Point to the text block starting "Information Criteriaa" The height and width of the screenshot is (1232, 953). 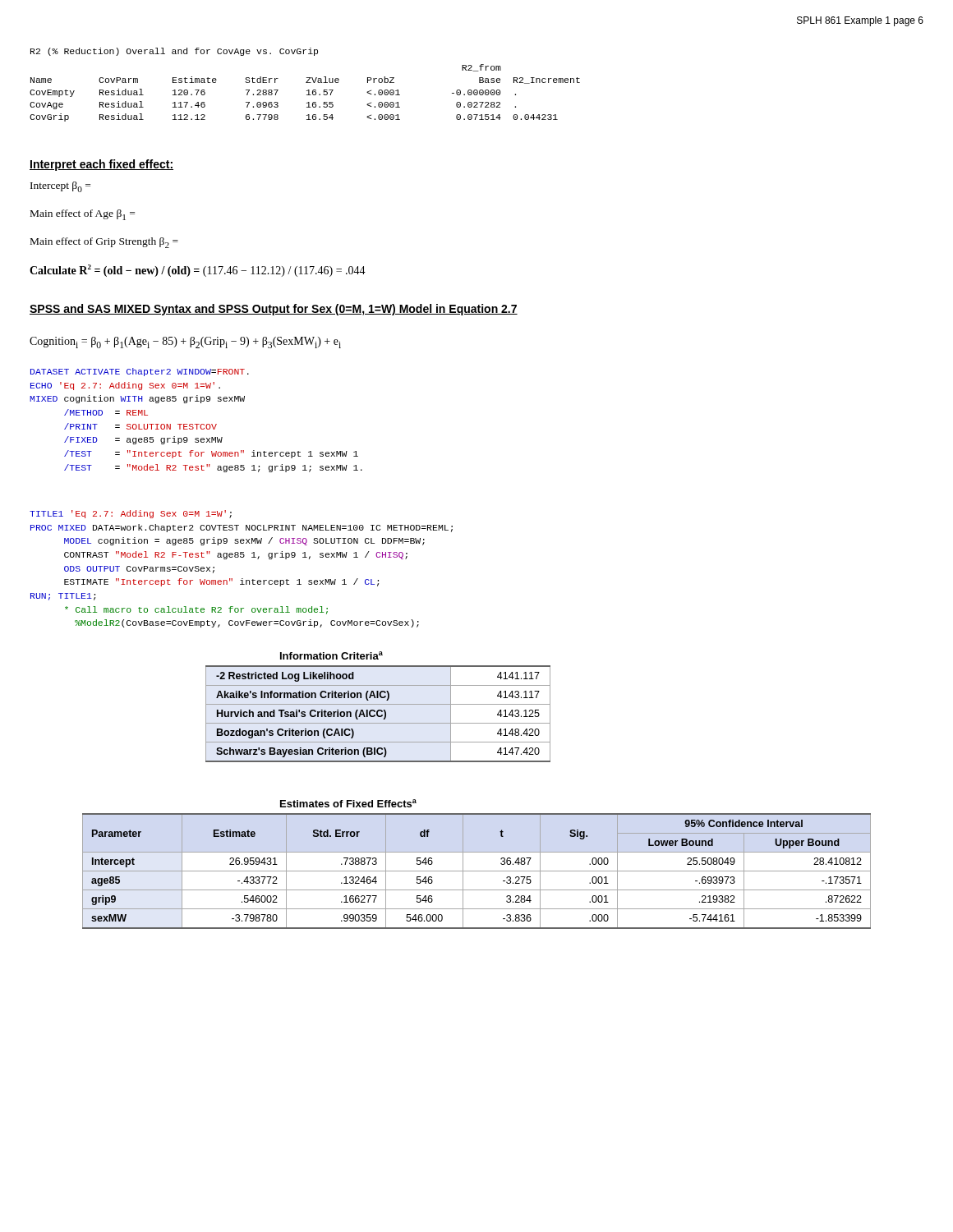[x=331, y=656]
